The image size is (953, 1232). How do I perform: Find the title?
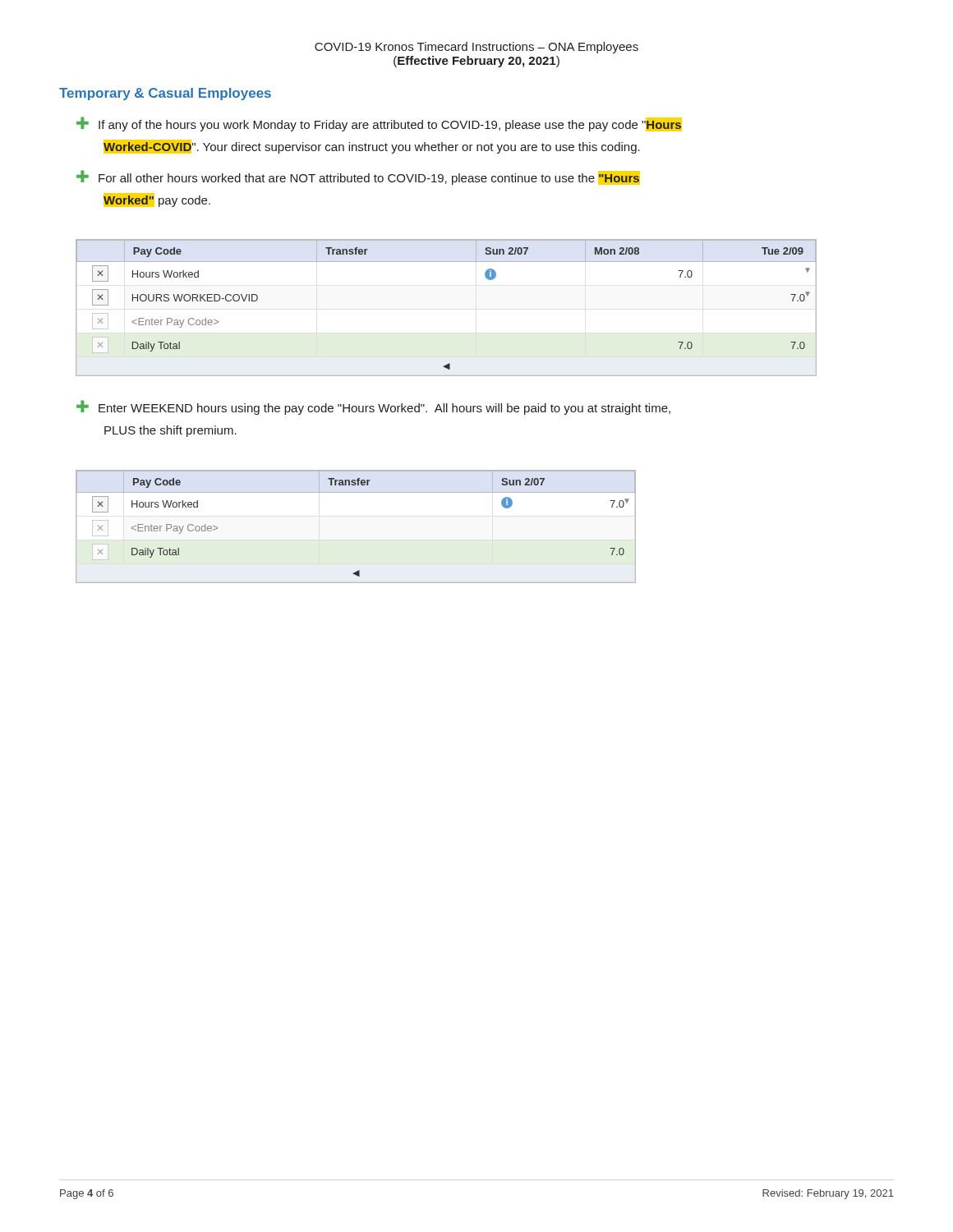(x=476, y=53)
